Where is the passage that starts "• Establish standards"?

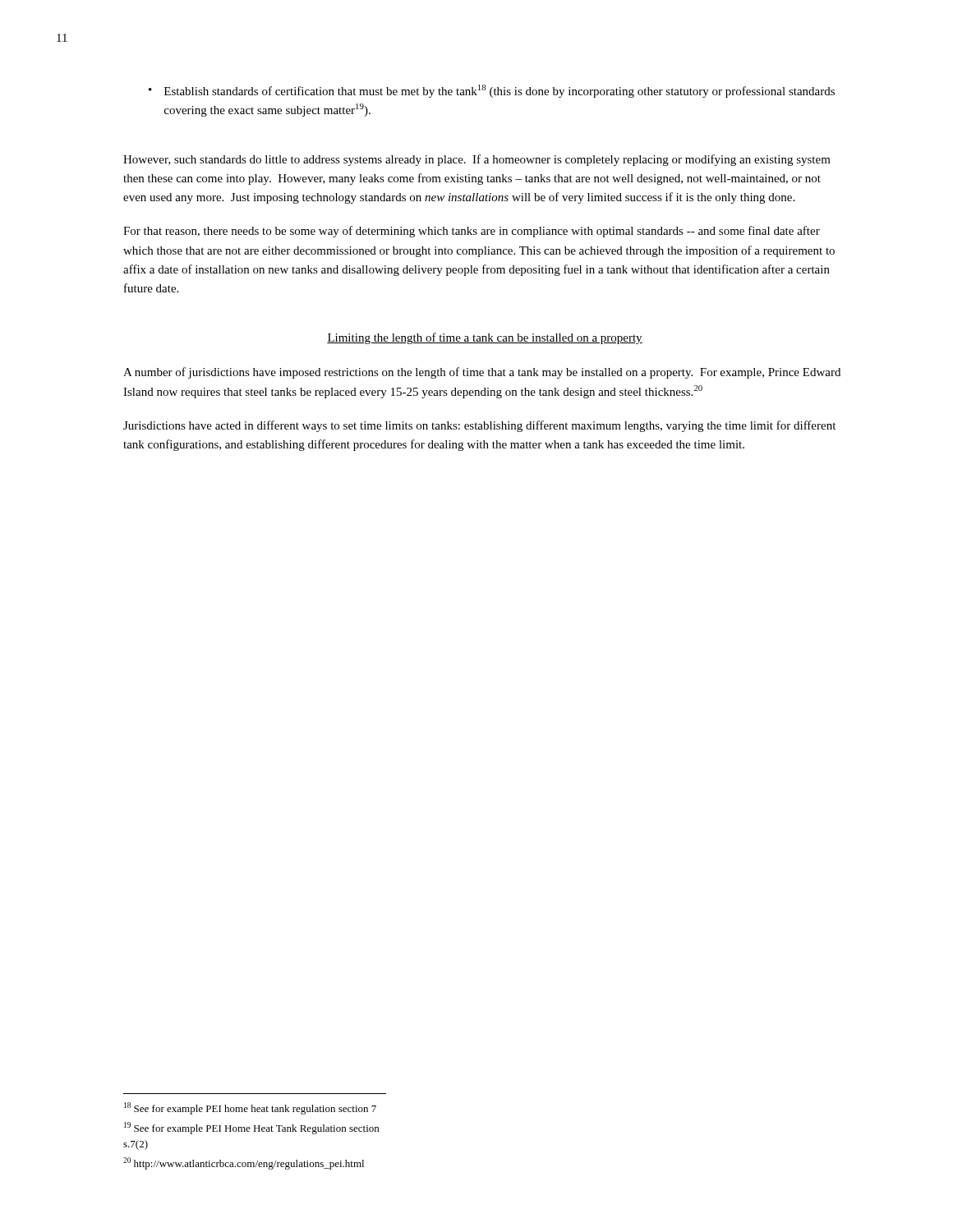497,101
